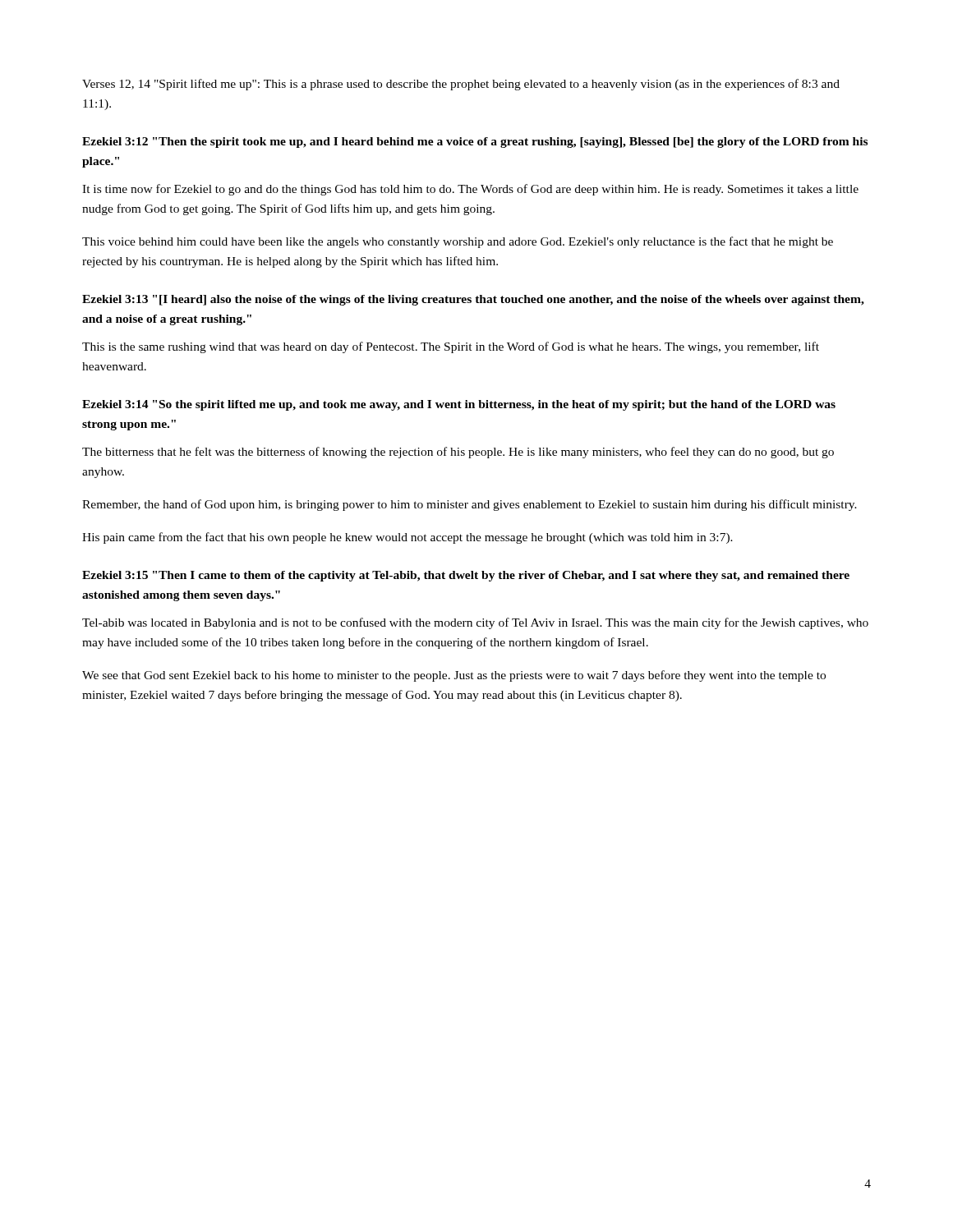Locate the block starting "Tel-abib was located in"
953x1232 pixels.
click(x=475, y=632)
